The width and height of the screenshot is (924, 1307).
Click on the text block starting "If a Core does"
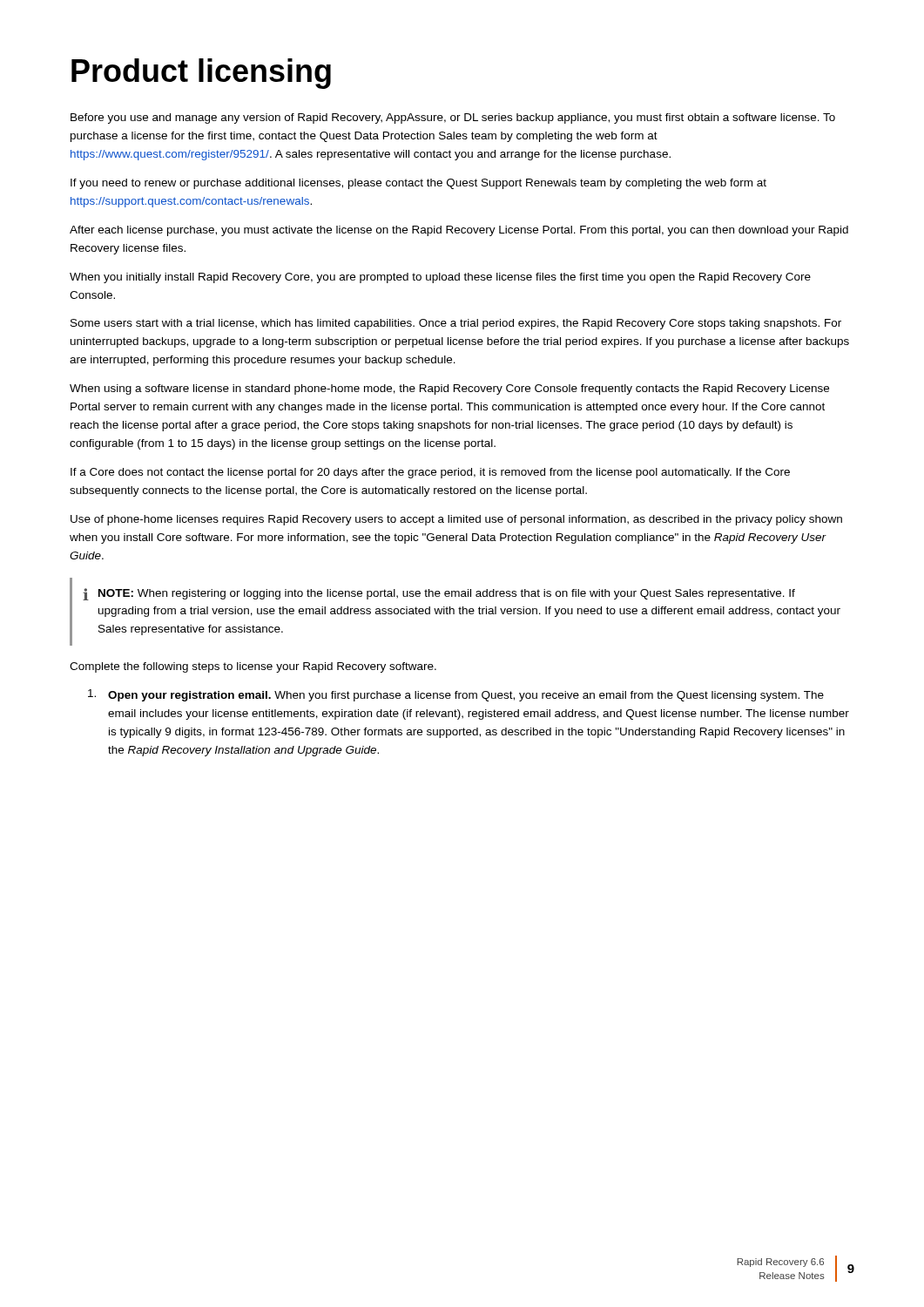tap(430, 481)
